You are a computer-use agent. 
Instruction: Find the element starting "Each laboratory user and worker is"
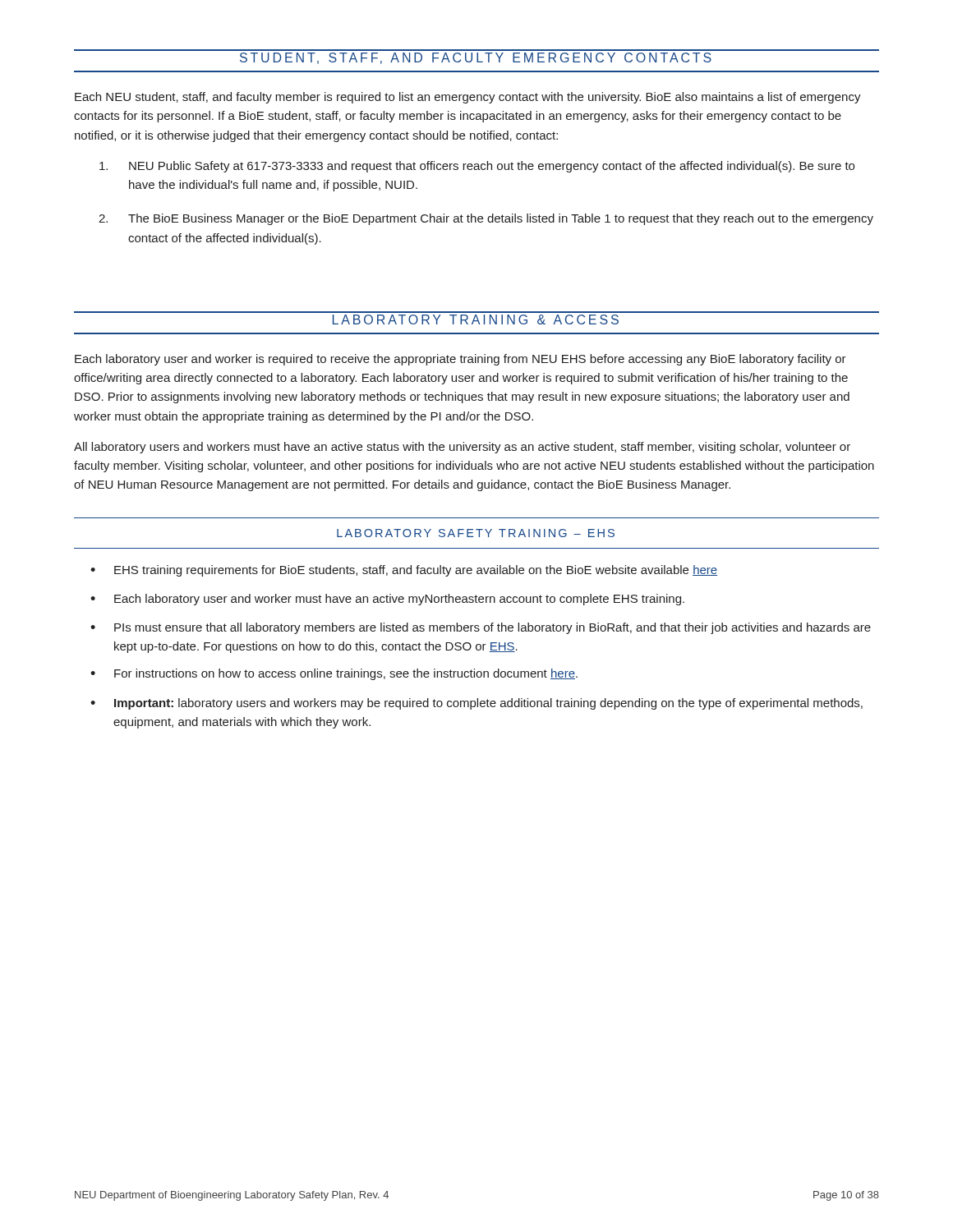[462, 387]
